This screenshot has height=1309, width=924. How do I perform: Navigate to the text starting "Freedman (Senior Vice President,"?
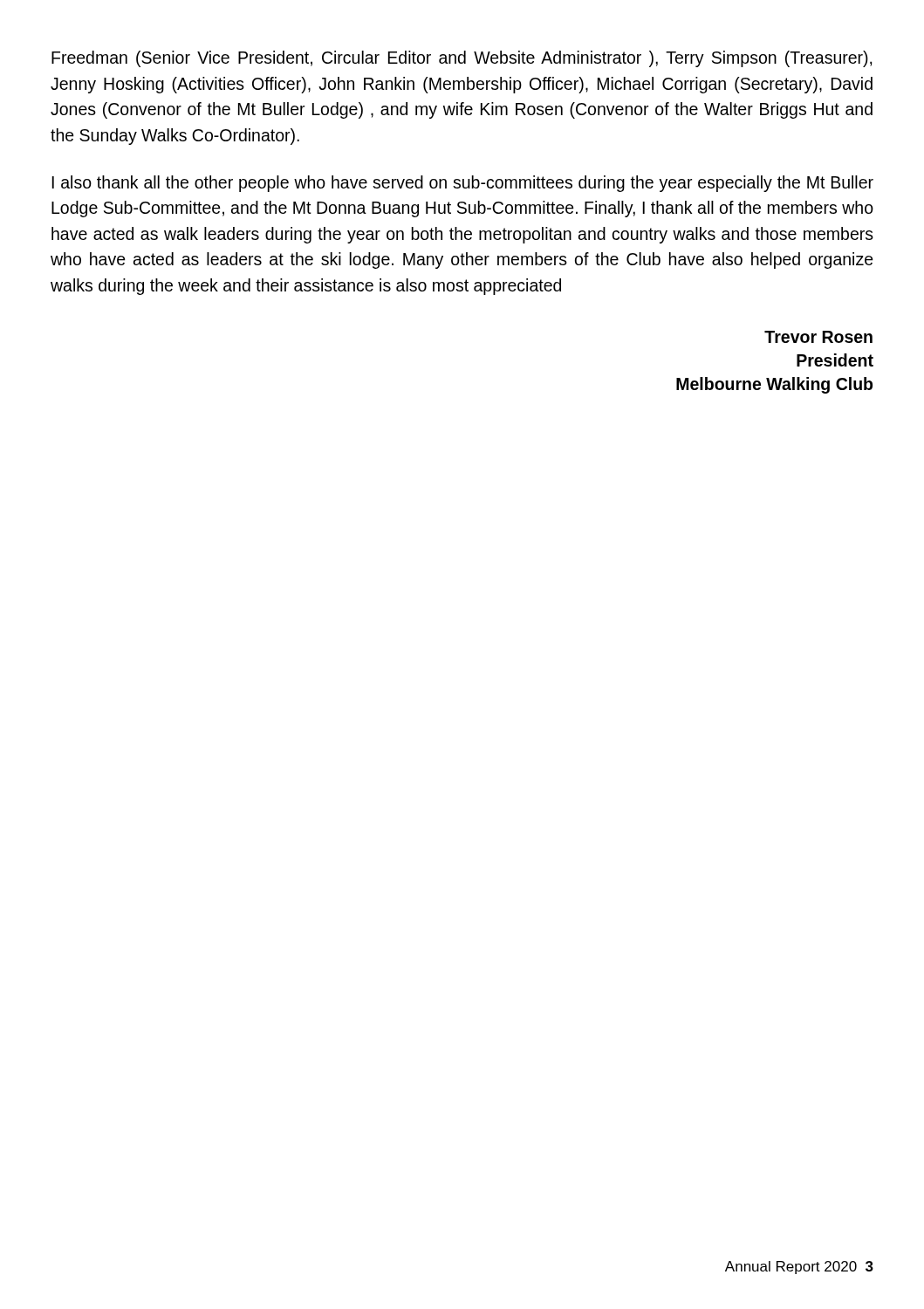point(462,96)
